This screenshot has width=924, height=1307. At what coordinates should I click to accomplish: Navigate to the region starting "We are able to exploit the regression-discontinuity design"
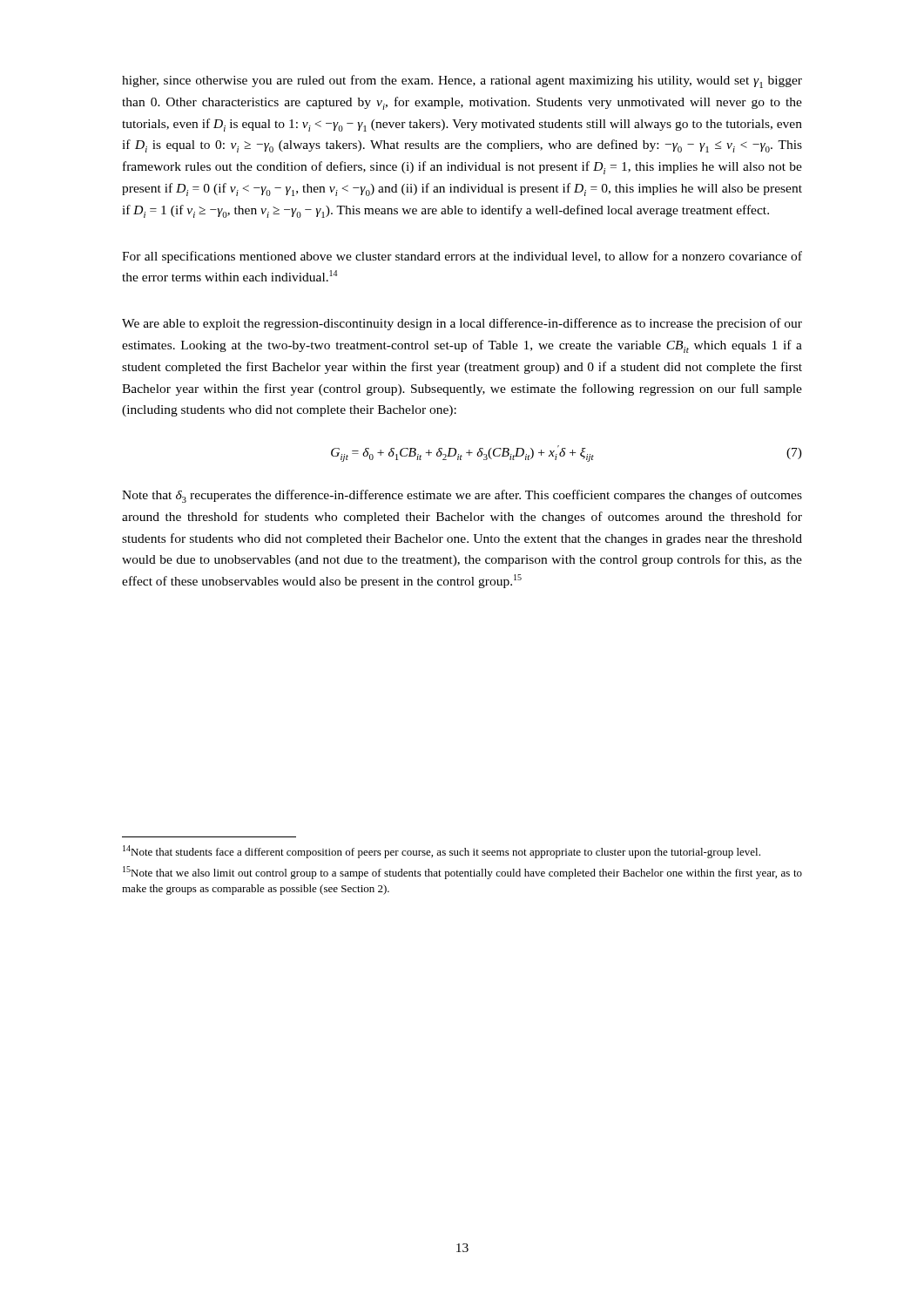462,366
